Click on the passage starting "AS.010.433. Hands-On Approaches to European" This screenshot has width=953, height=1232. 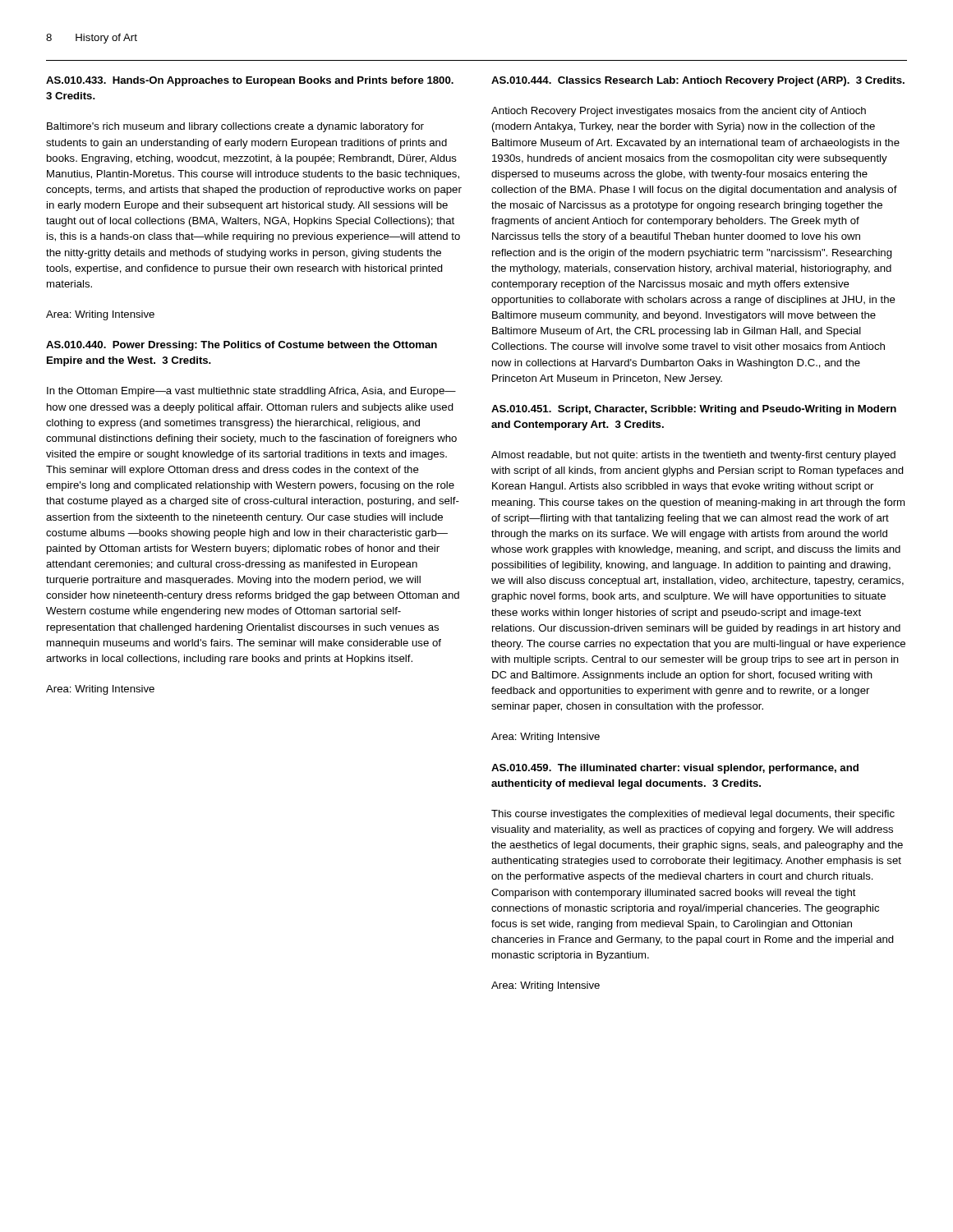254,88
